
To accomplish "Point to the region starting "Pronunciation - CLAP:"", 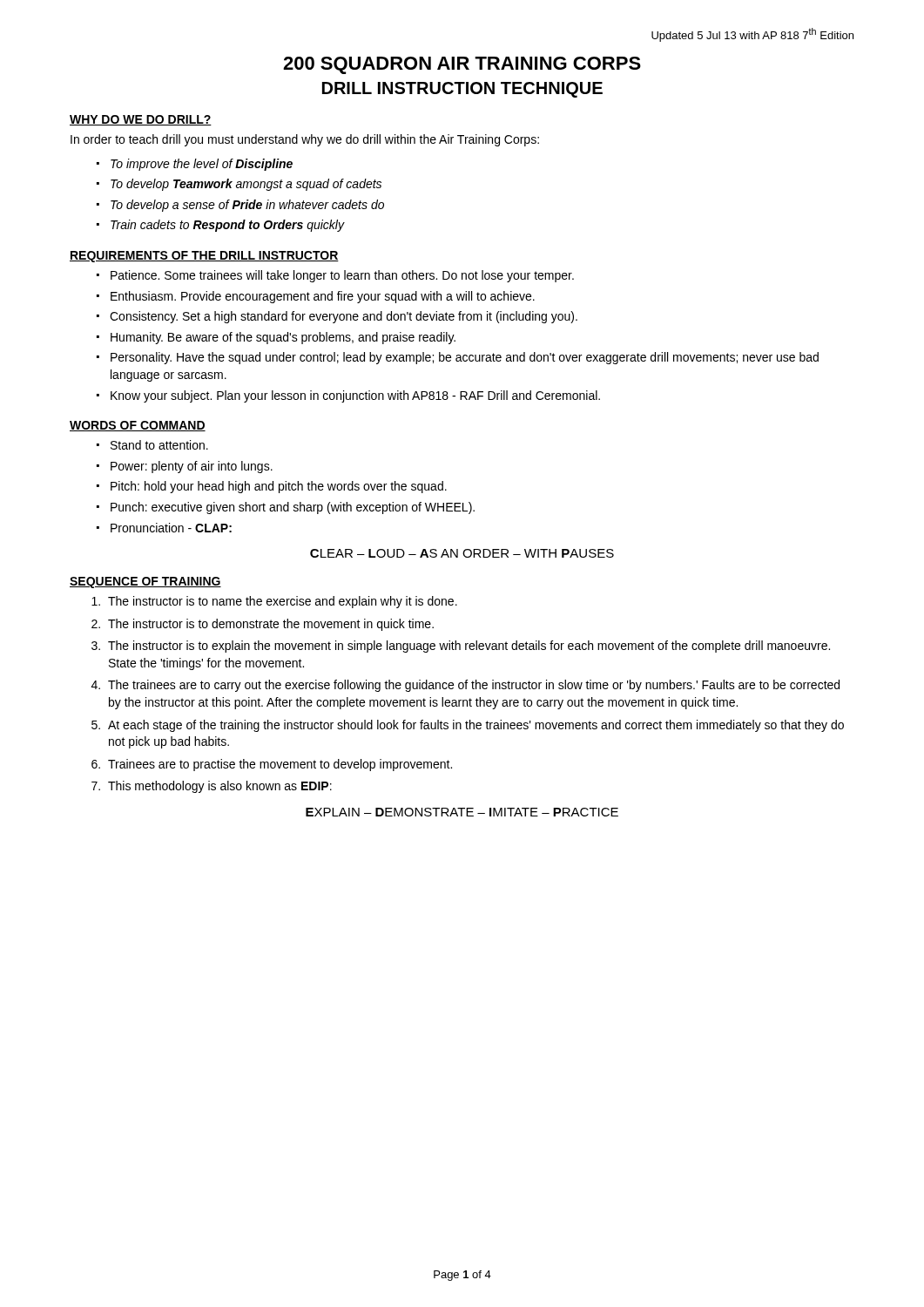I will pos(171,528).
